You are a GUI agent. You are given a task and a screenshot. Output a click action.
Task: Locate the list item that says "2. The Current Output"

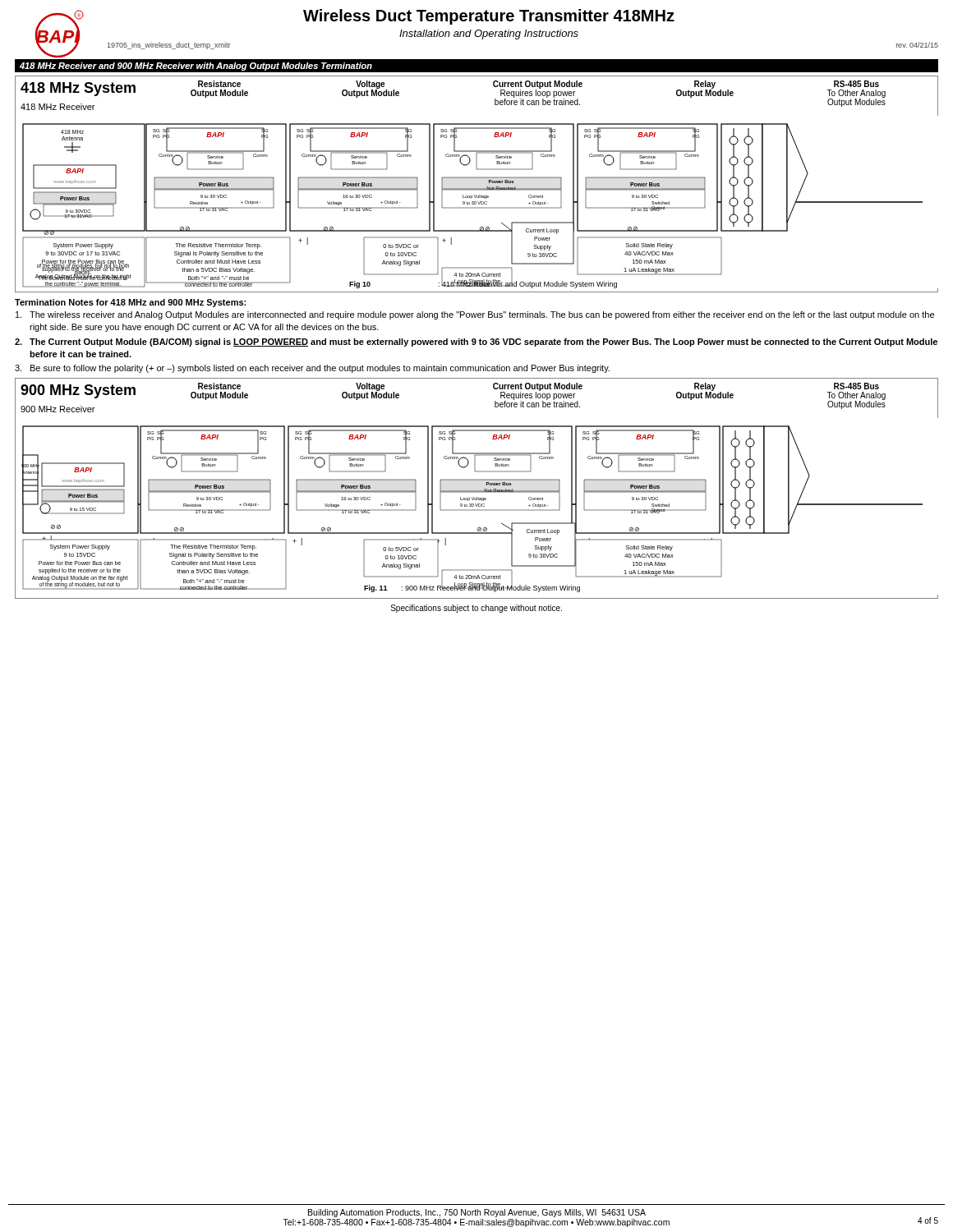(476, 348)
